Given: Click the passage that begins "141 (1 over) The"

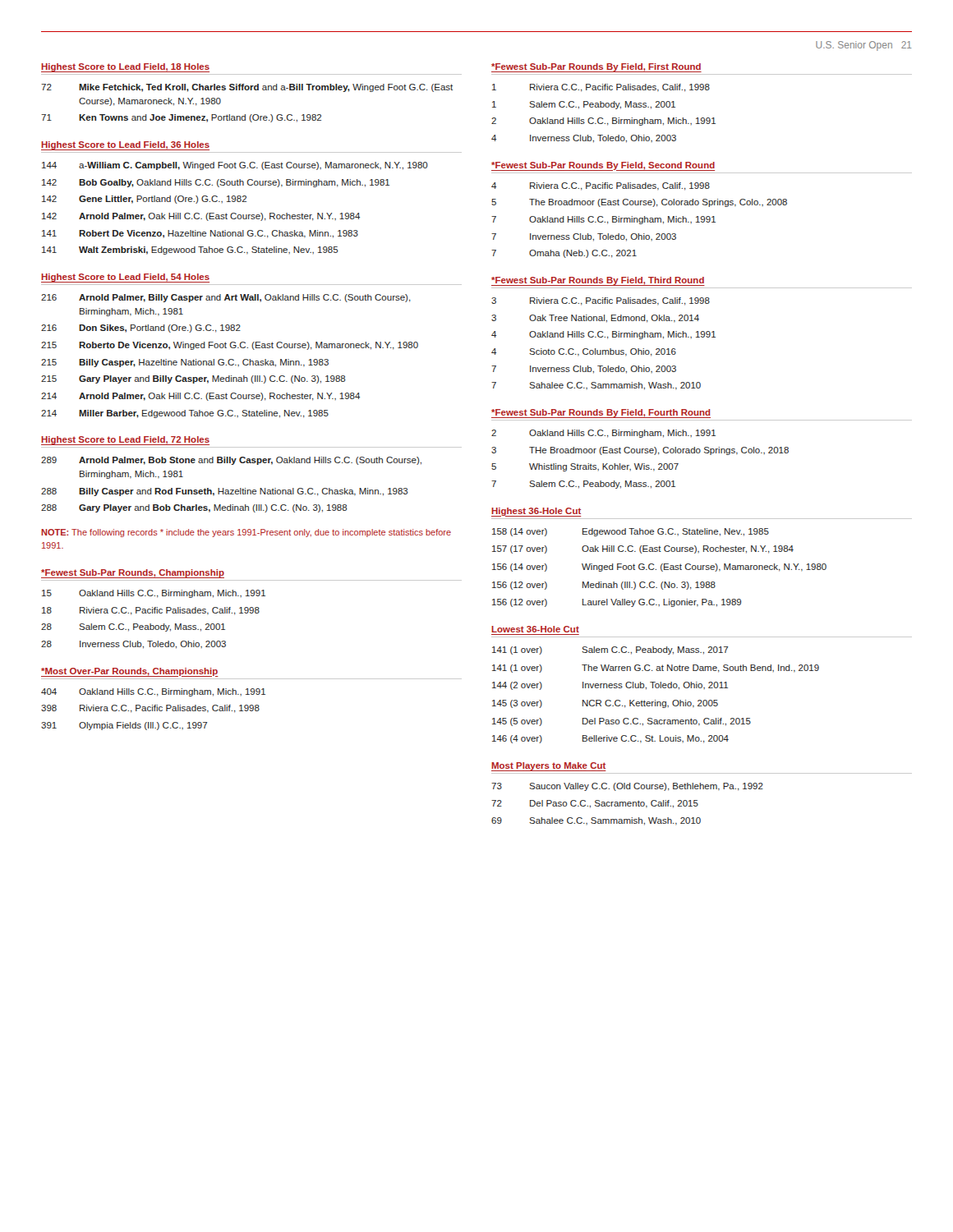Looking at the screenshot, I should coord(702,668).
